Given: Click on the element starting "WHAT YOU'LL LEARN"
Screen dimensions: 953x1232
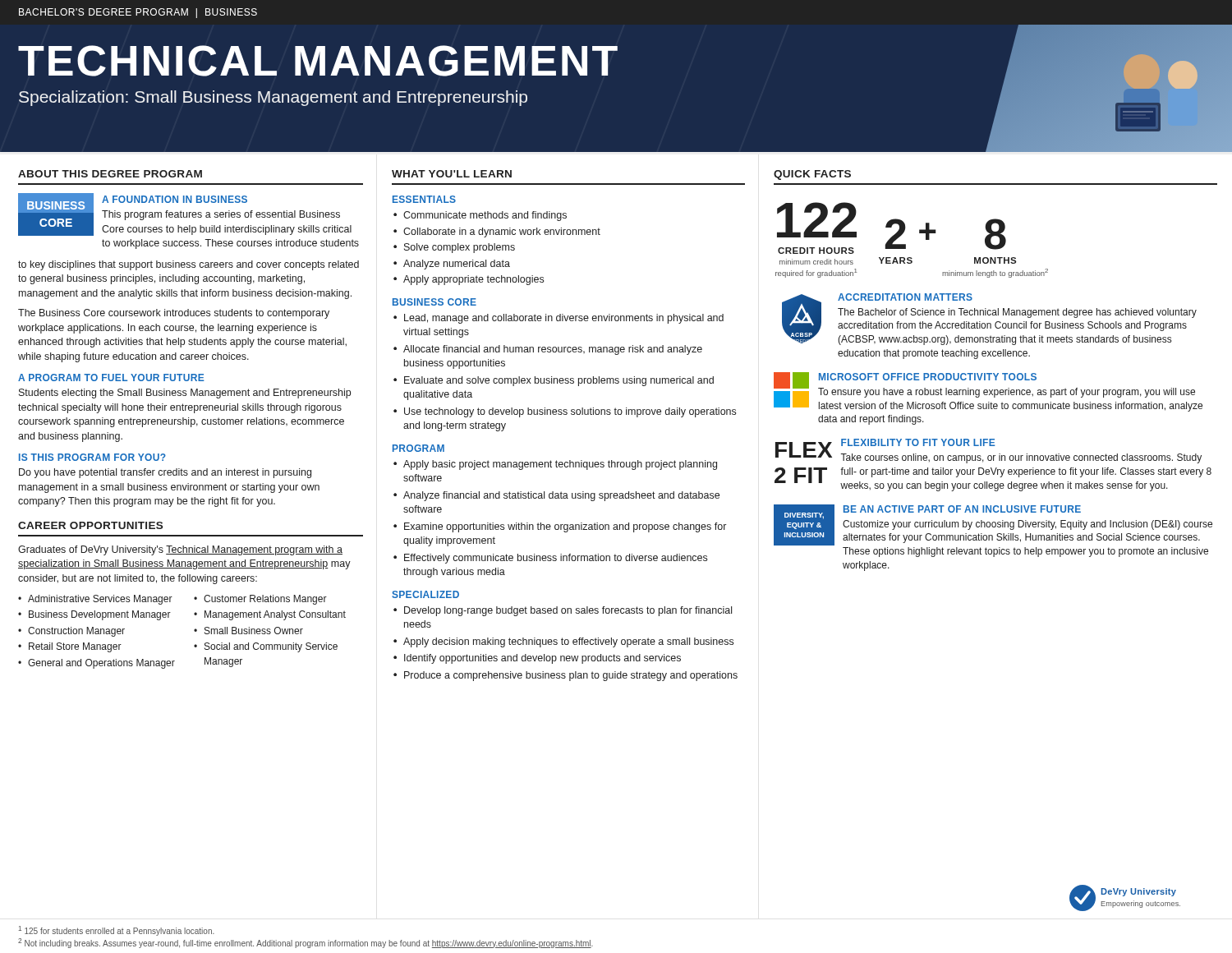Looking at the screenshot, I should click(x=452, y=174).
